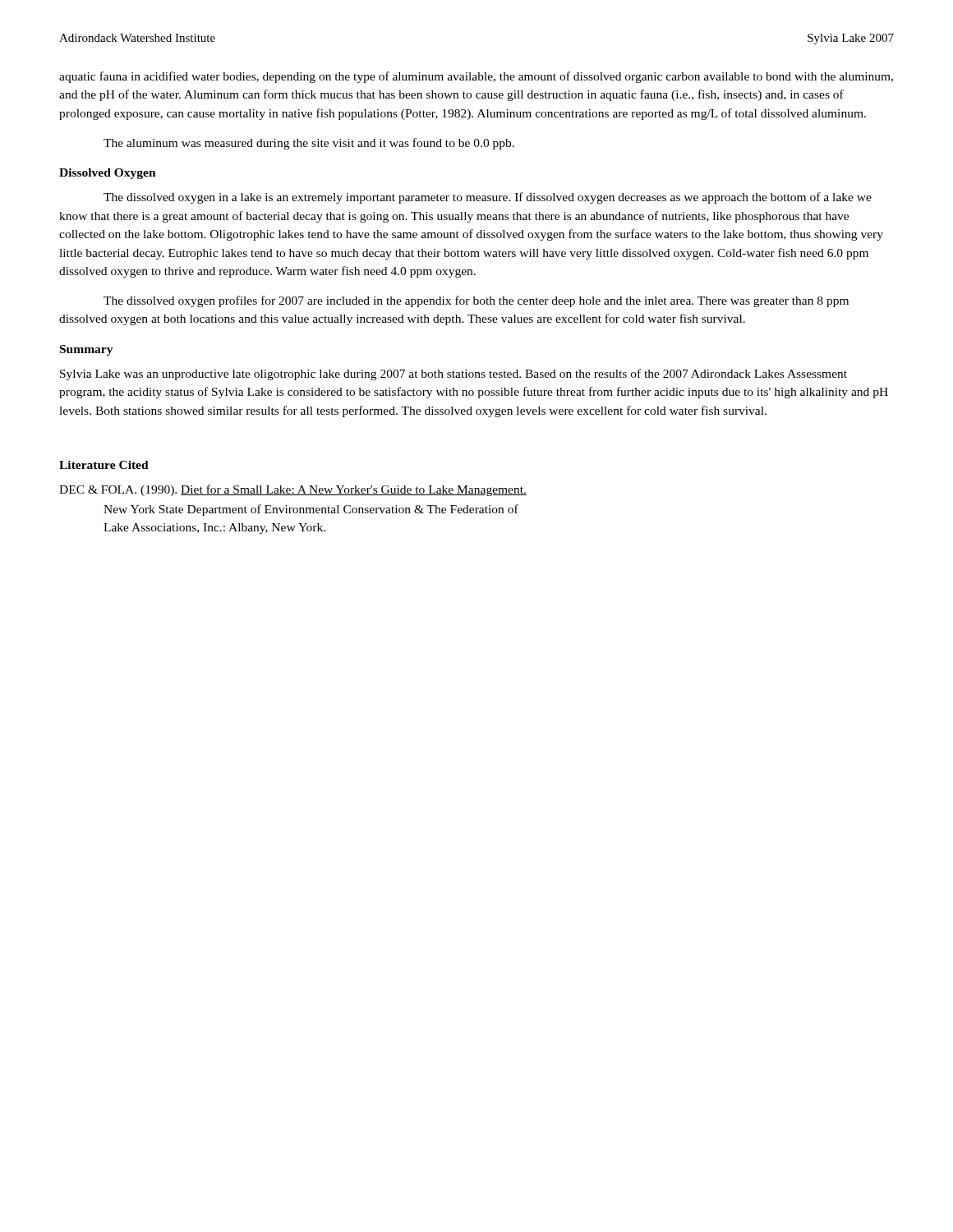953x1232 pixels.
Task: Locate the element starting "aquatic fauna in acidified water bodies, depending"
Action: [476, 95]
